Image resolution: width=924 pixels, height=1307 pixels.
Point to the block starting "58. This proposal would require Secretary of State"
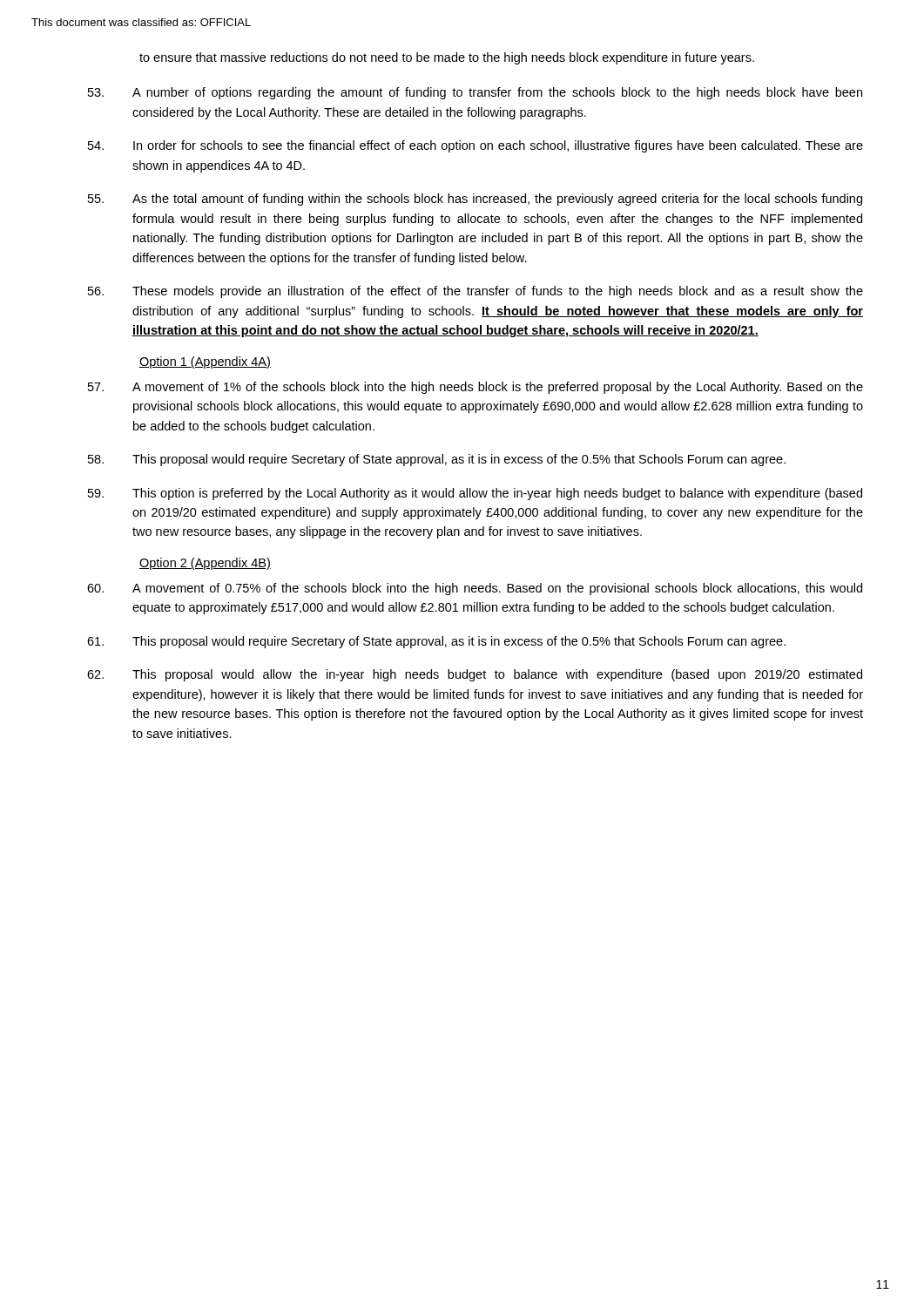coord(475,459)
